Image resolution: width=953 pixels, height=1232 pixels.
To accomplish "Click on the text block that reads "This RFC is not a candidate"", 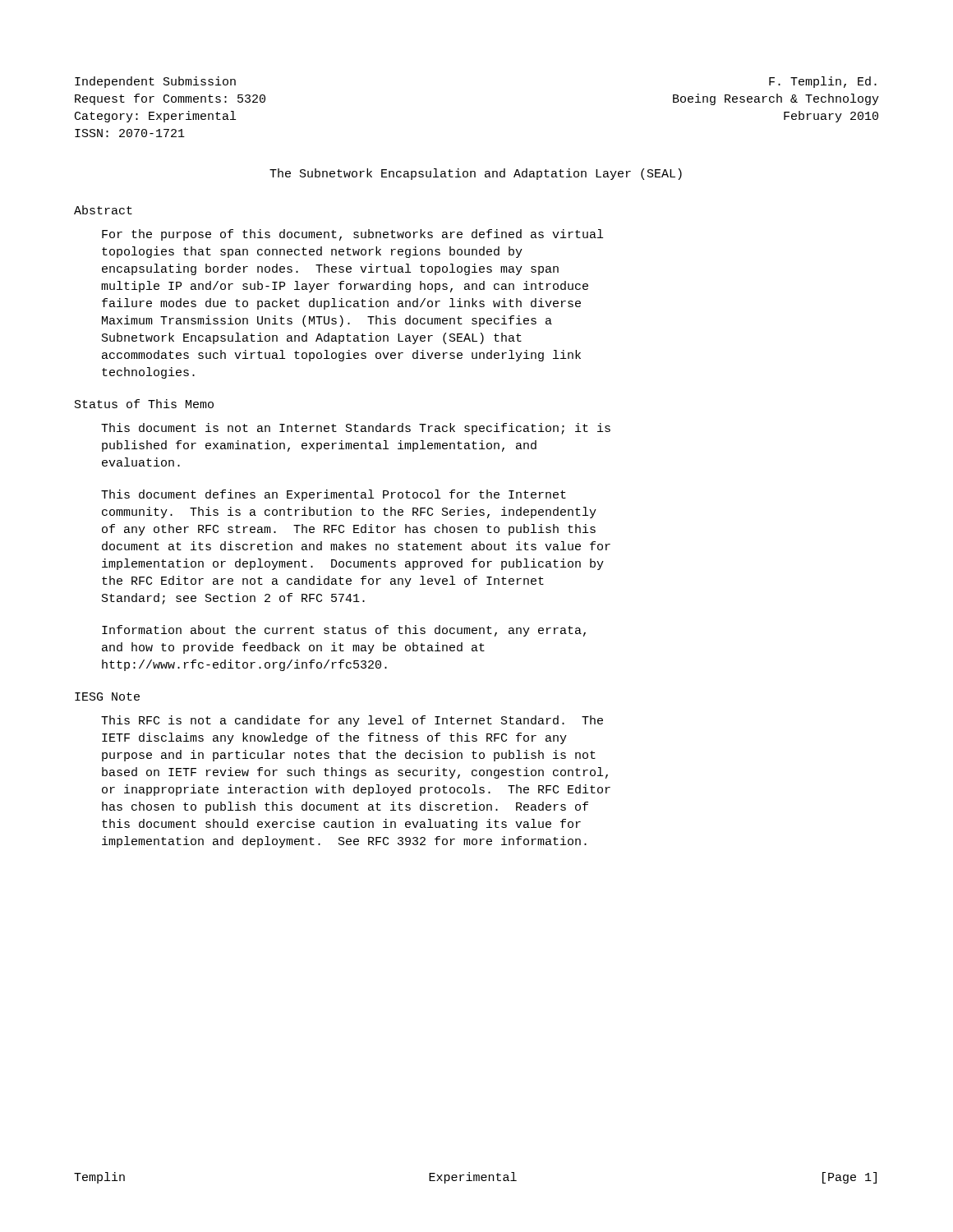I will coord(356,782).
